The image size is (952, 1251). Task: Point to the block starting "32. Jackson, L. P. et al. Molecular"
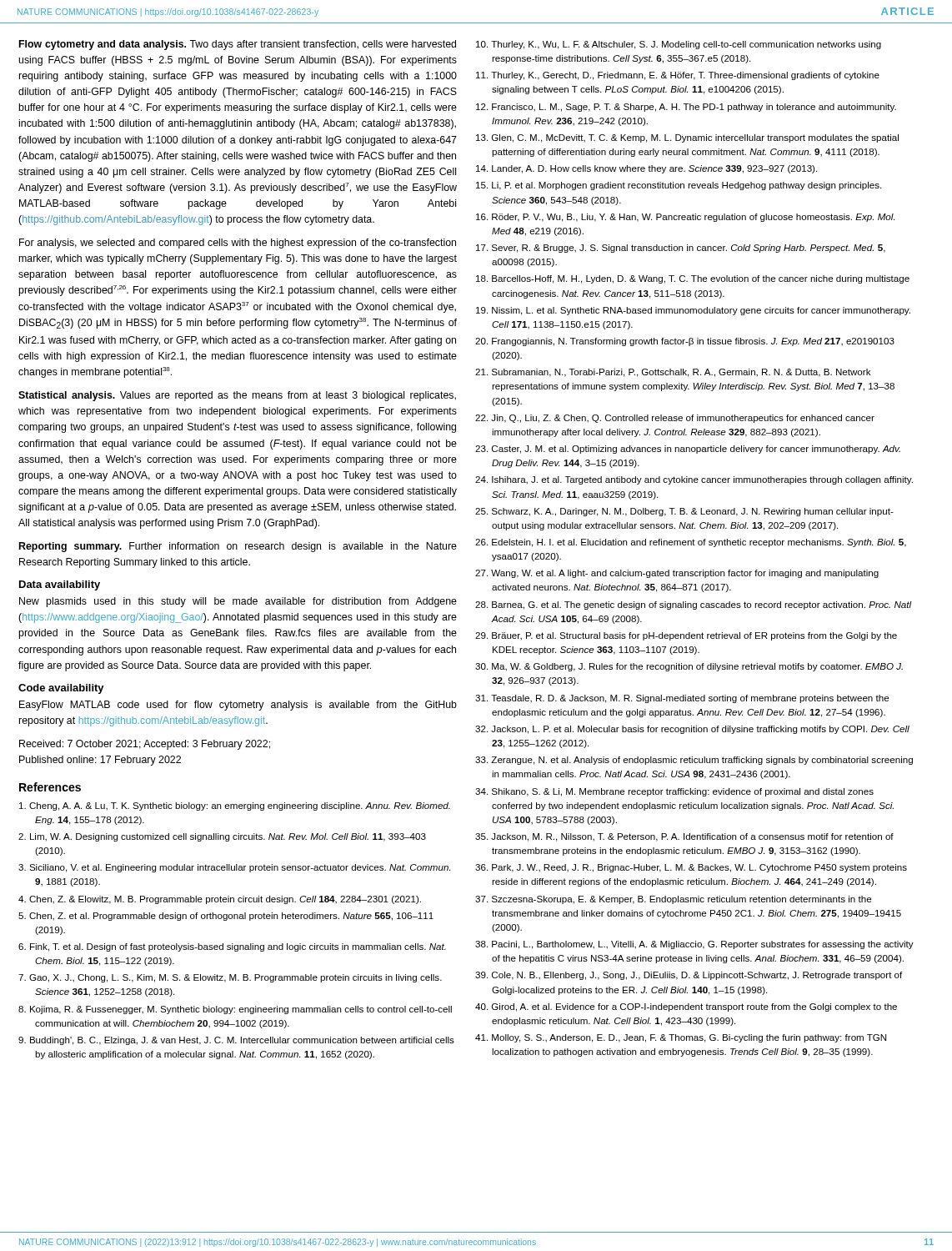(x=692, y=736)
